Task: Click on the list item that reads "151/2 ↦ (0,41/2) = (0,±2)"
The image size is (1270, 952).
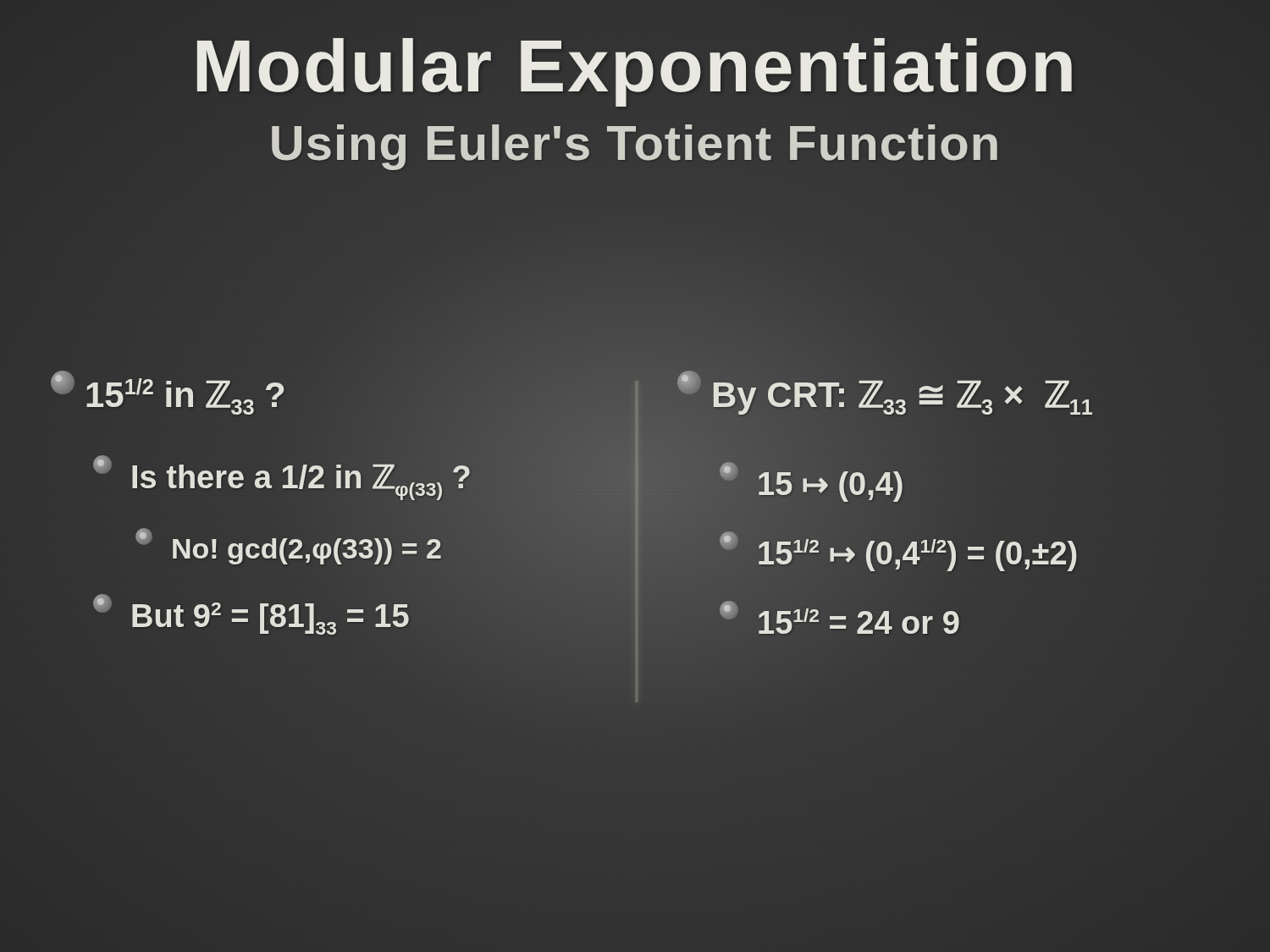Action: pyautogui.click(x=899, y=554)
